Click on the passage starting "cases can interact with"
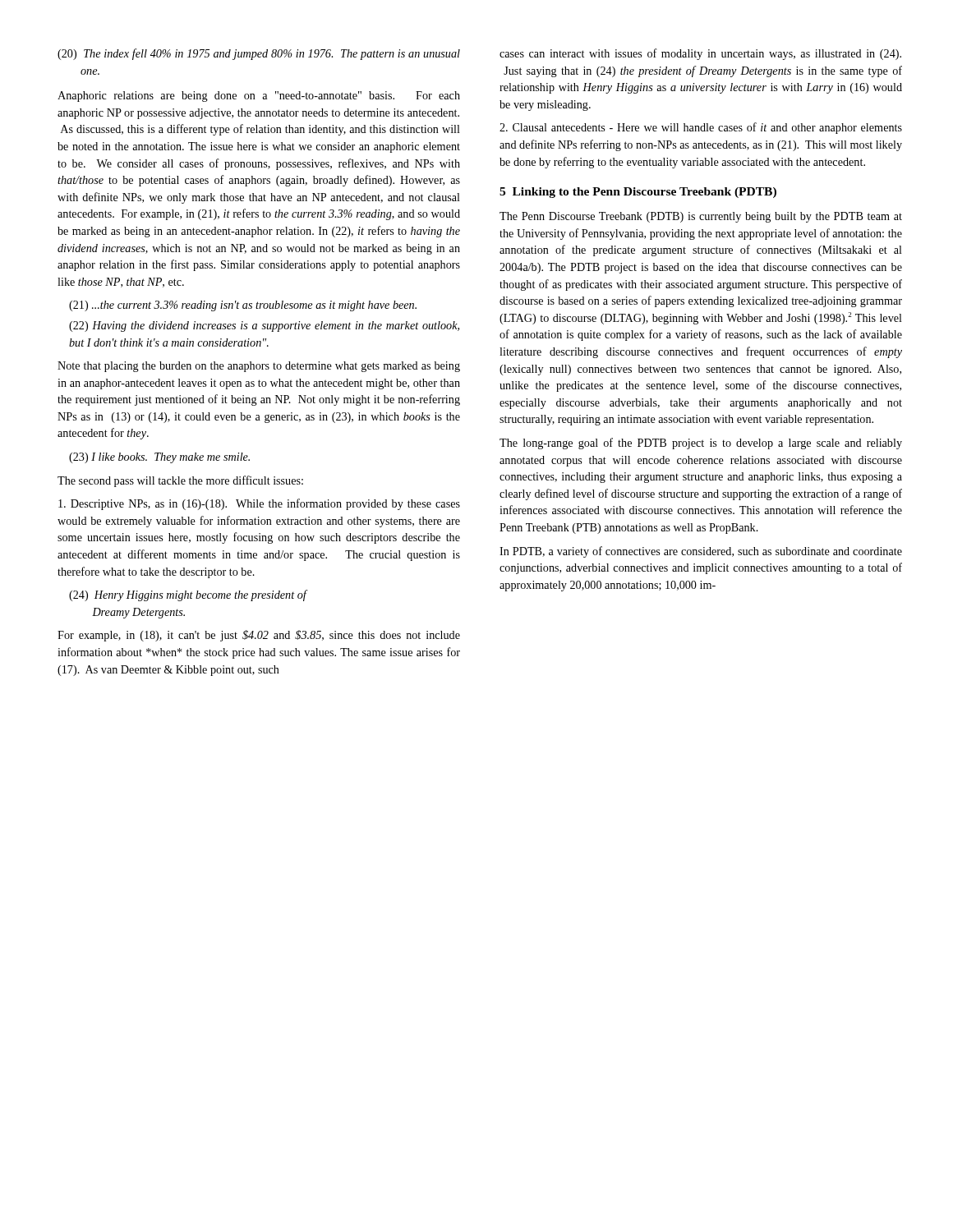The width and height of the screenshot is (953, 1232). coord(701,79)
